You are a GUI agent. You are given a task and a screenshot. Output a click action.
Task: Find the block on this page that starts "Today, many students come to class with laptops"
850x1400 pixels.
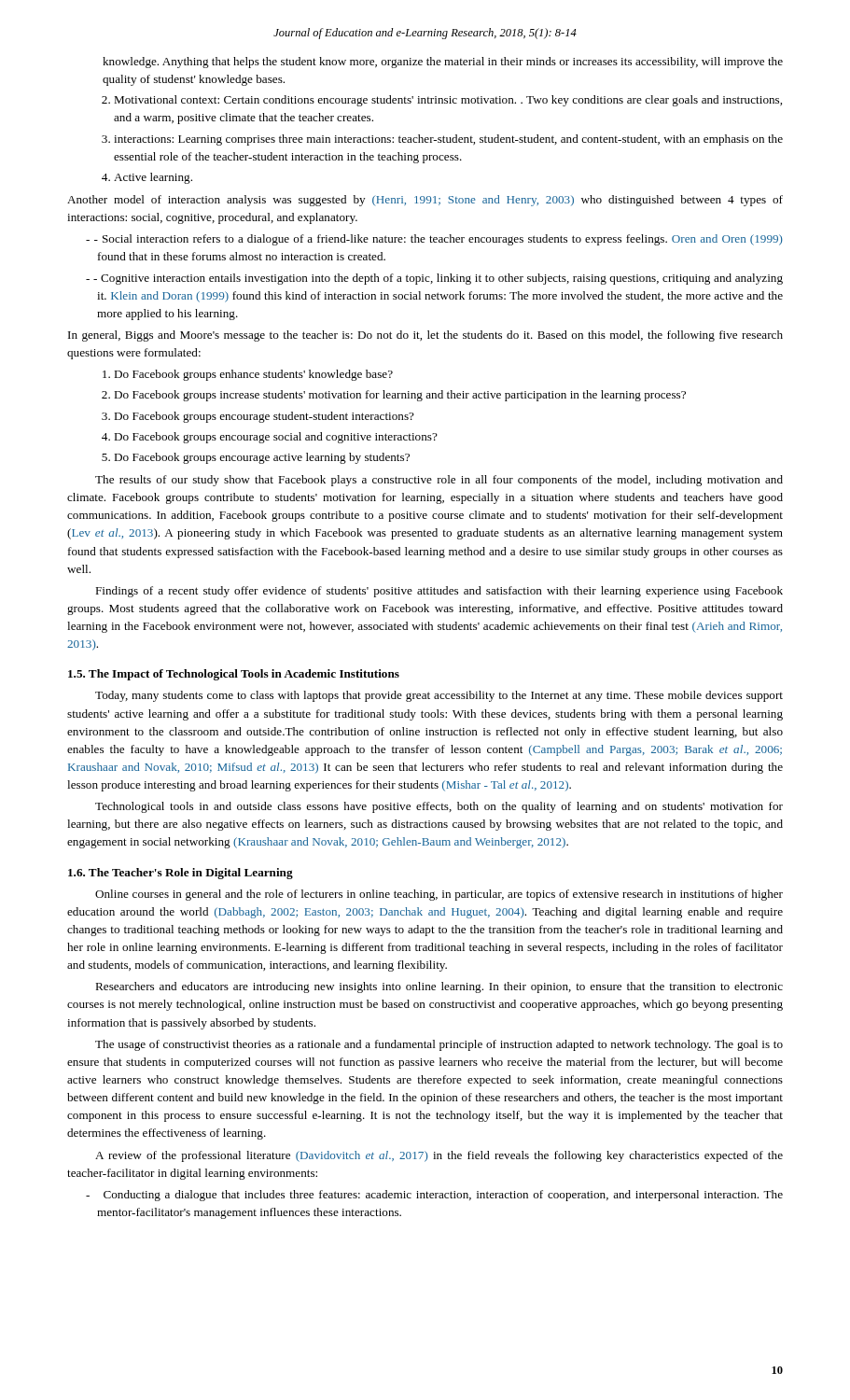click(x=425, y=740)
